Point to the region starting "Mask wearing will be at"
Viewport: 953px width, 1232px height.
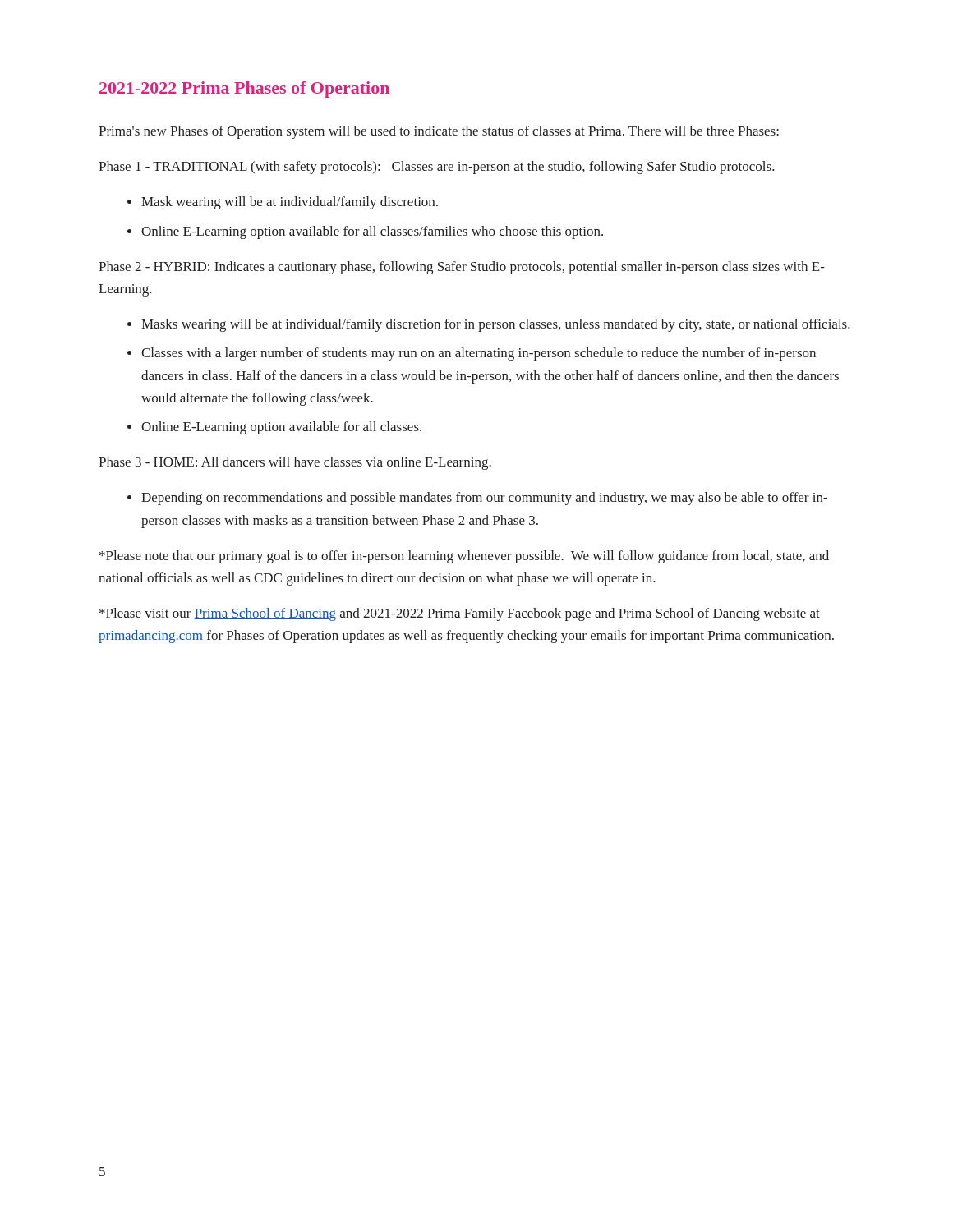pos(290,202)
